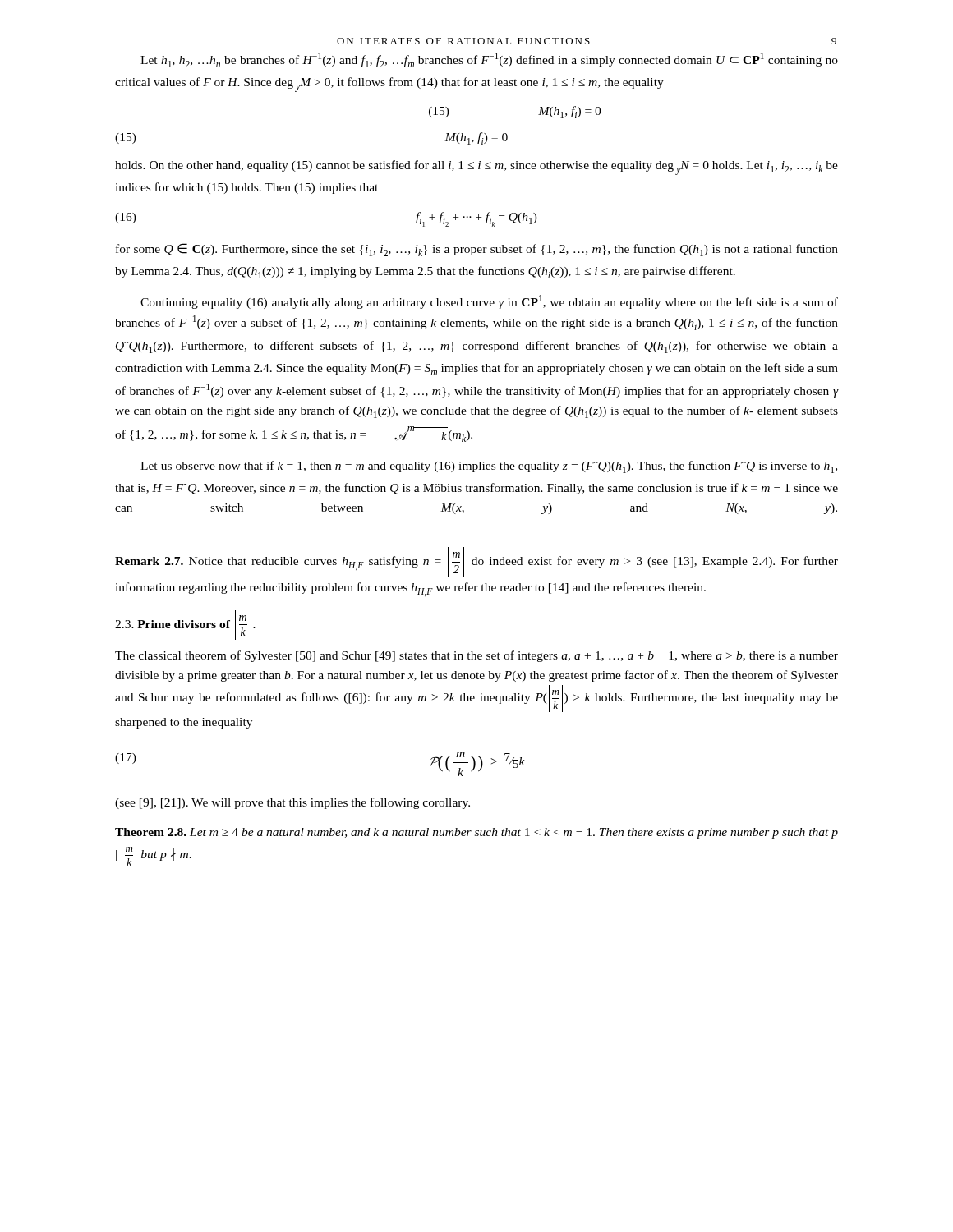Click on the text block with the text "Let us observe now"
This screenshot has height=1232, width=953.
[476, 496]
